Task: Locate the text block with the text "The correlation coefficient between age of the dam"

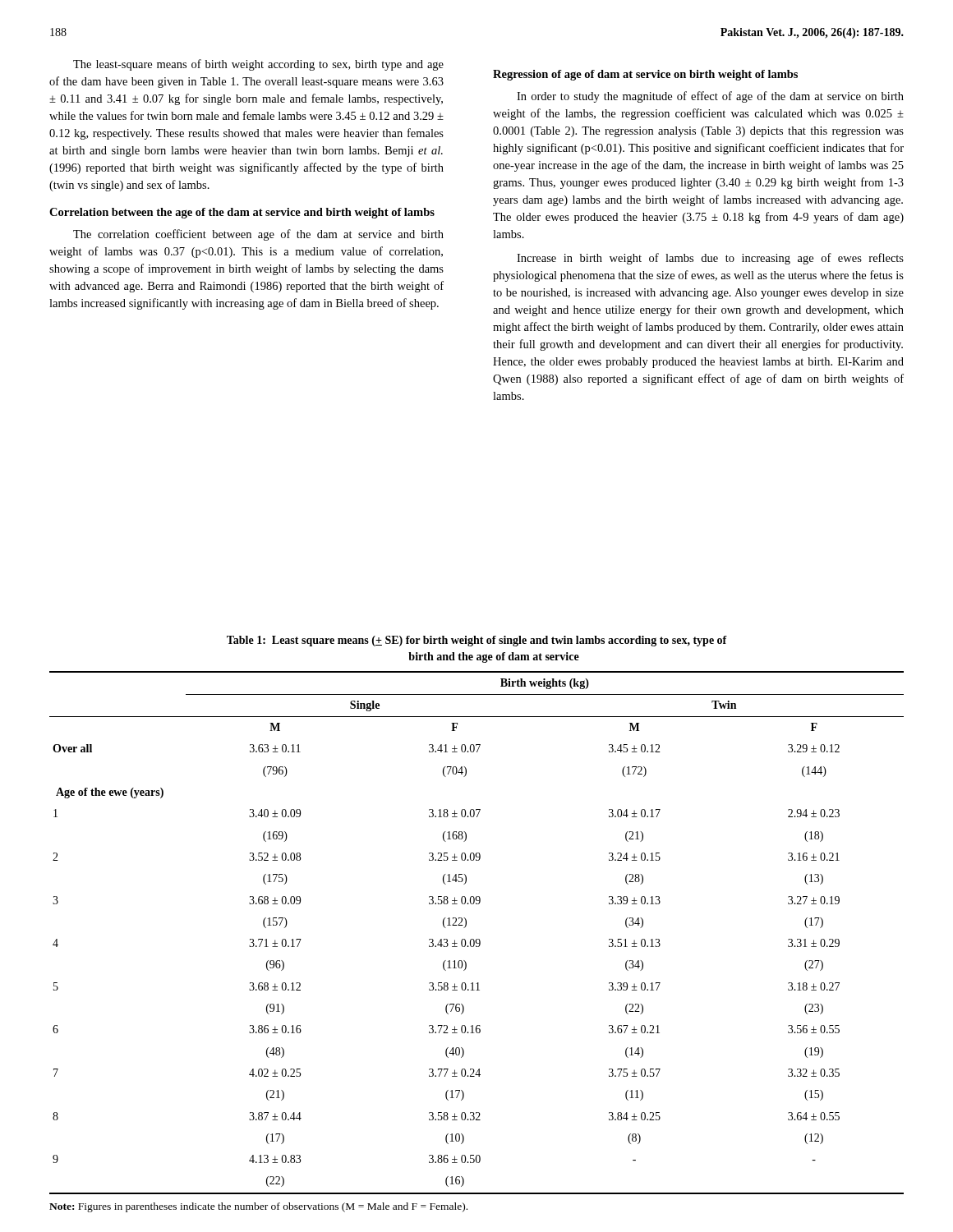Action: click(246, 269)
